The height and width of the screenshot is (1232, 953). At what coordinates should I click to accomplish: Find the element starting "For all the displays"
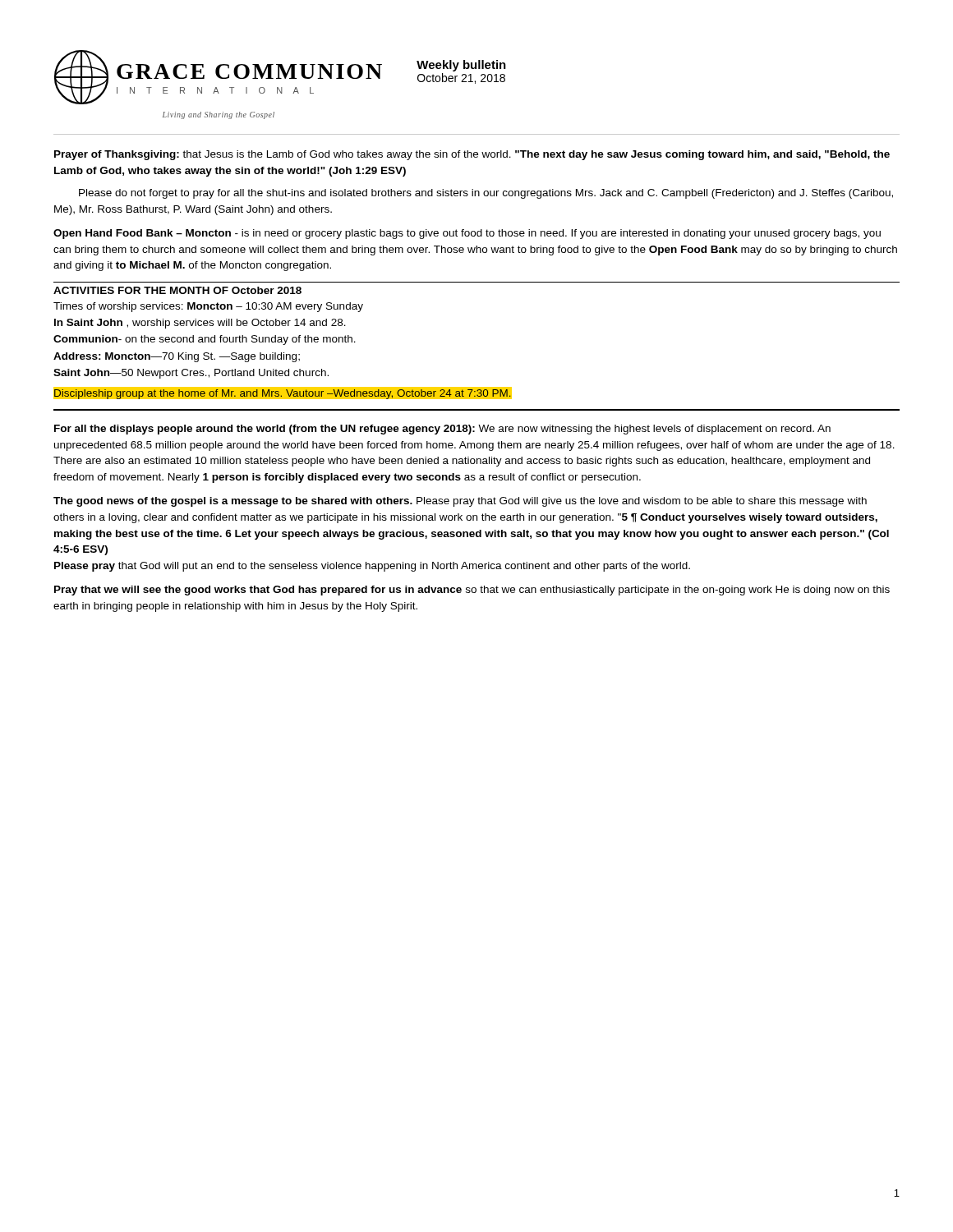tap(476, 453)
